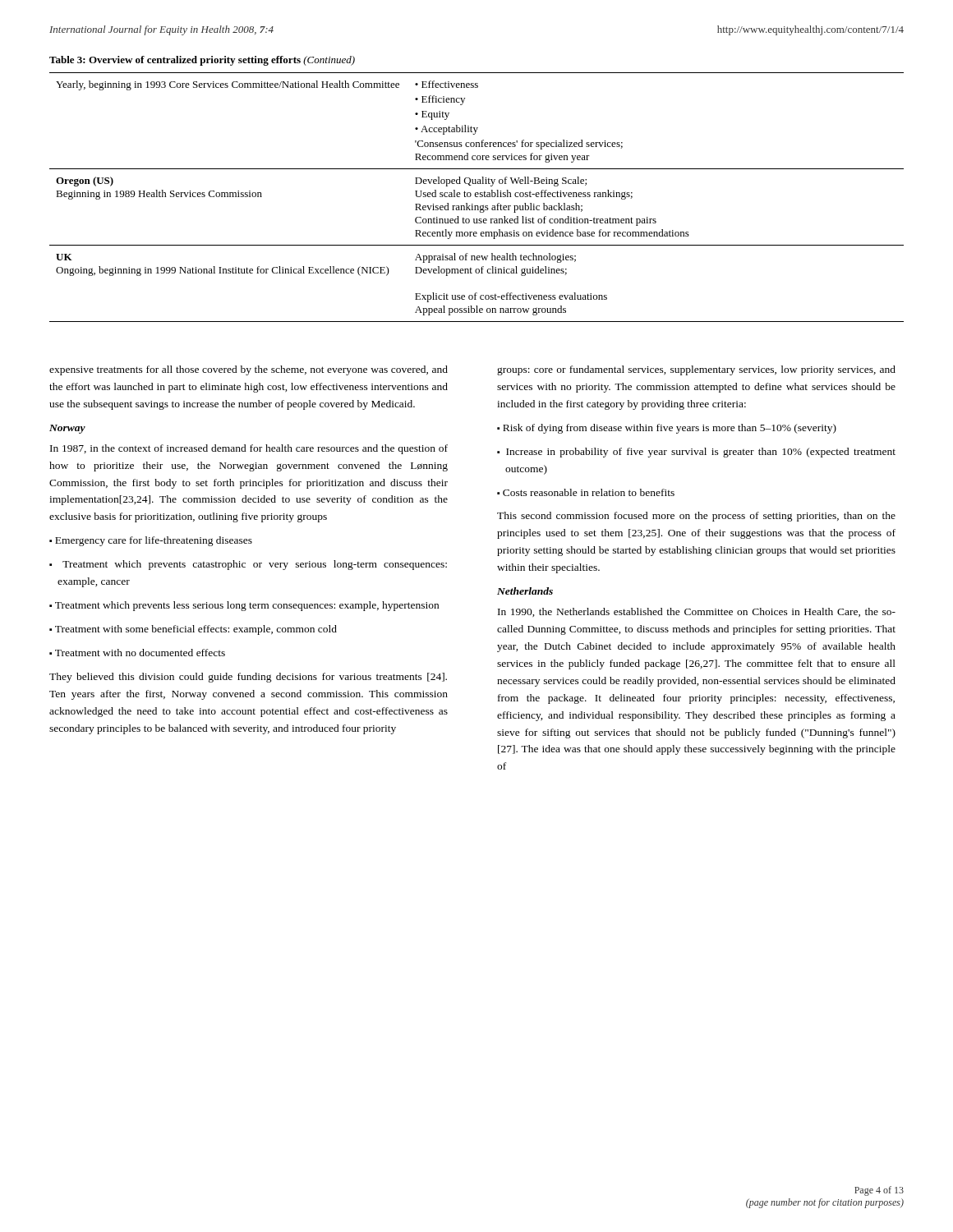The height and width of the screenshot is (1232, 953).
Task: Point to the block beginning "Treatment with no documented"
Action: (137, 653)
